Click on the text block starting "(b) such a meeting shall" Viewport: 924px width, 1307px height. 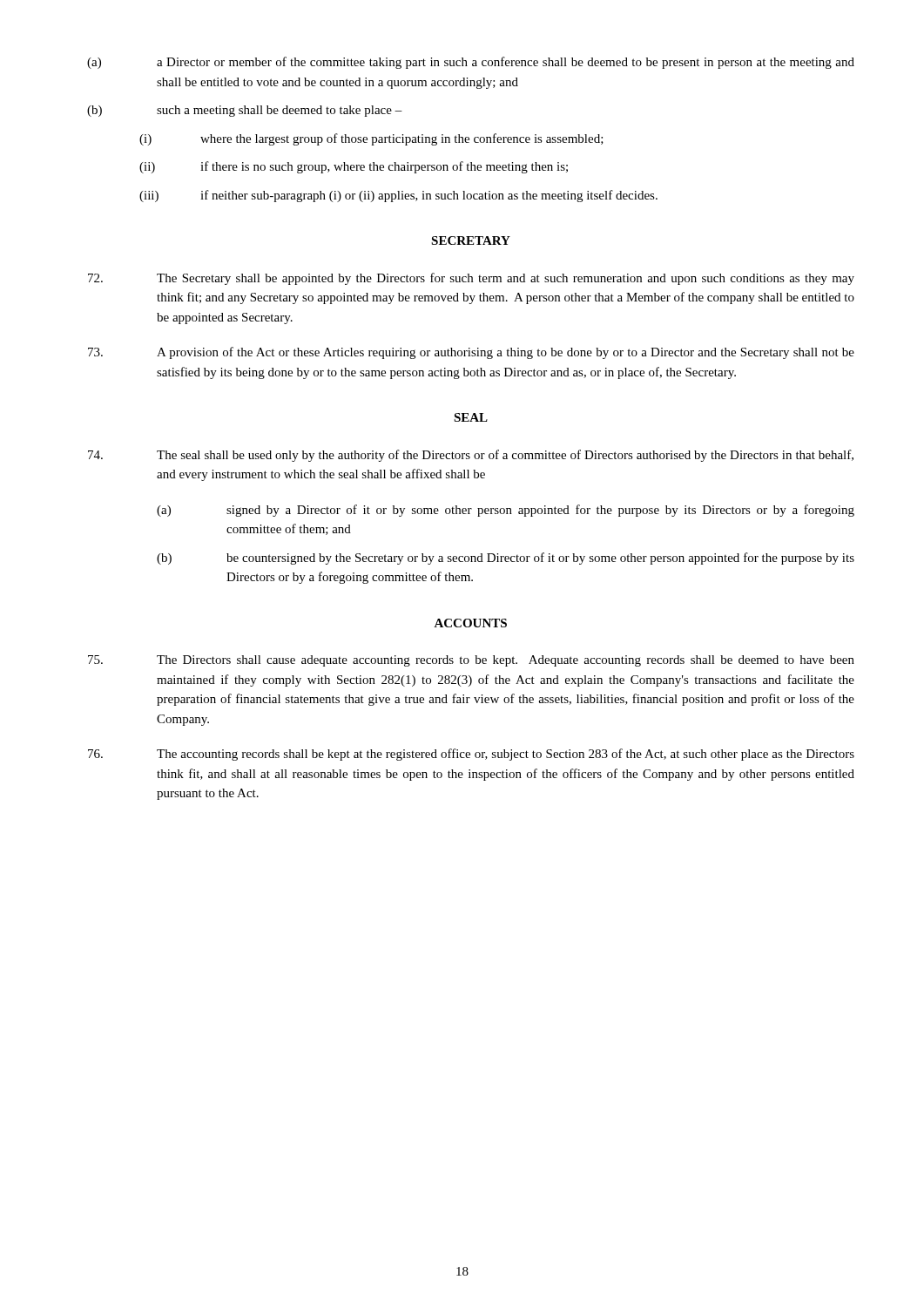tap(245, 111)
